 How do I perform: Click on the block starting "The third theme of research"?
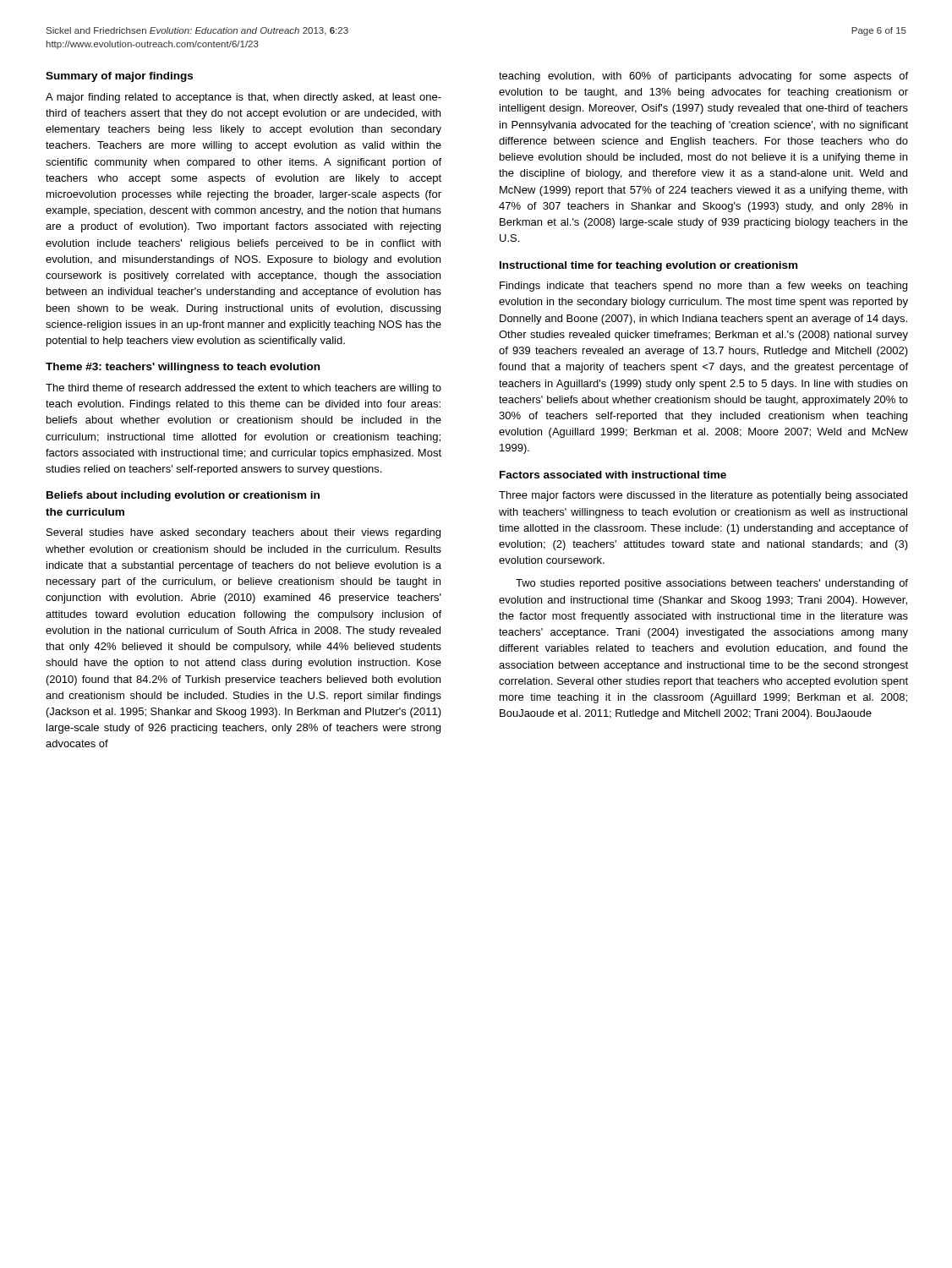point(244,428)
